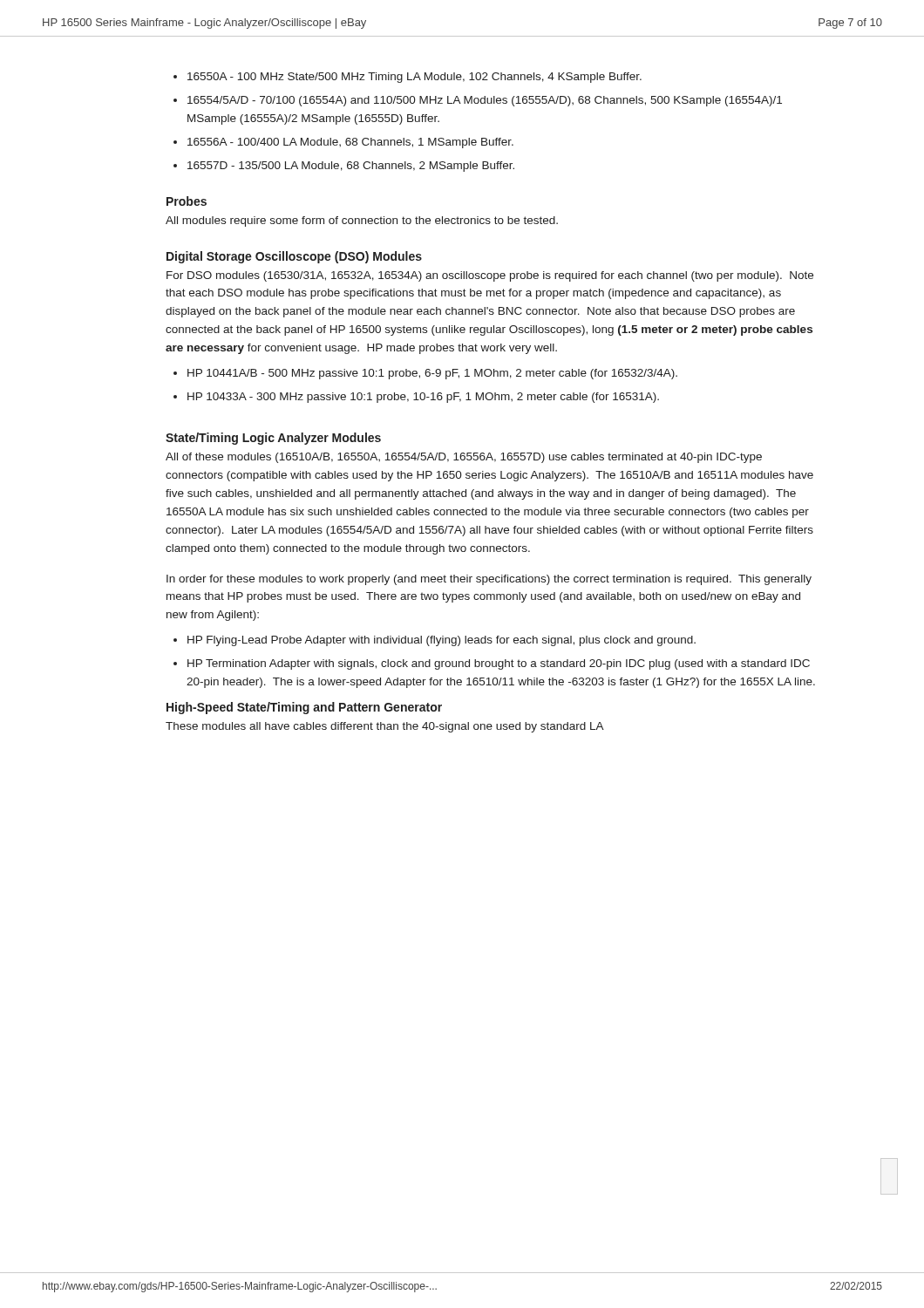This screenshot has width=924, height=1308.
Task: Click on the passage starting "In order for these"
Action: (x=489, y=596)
